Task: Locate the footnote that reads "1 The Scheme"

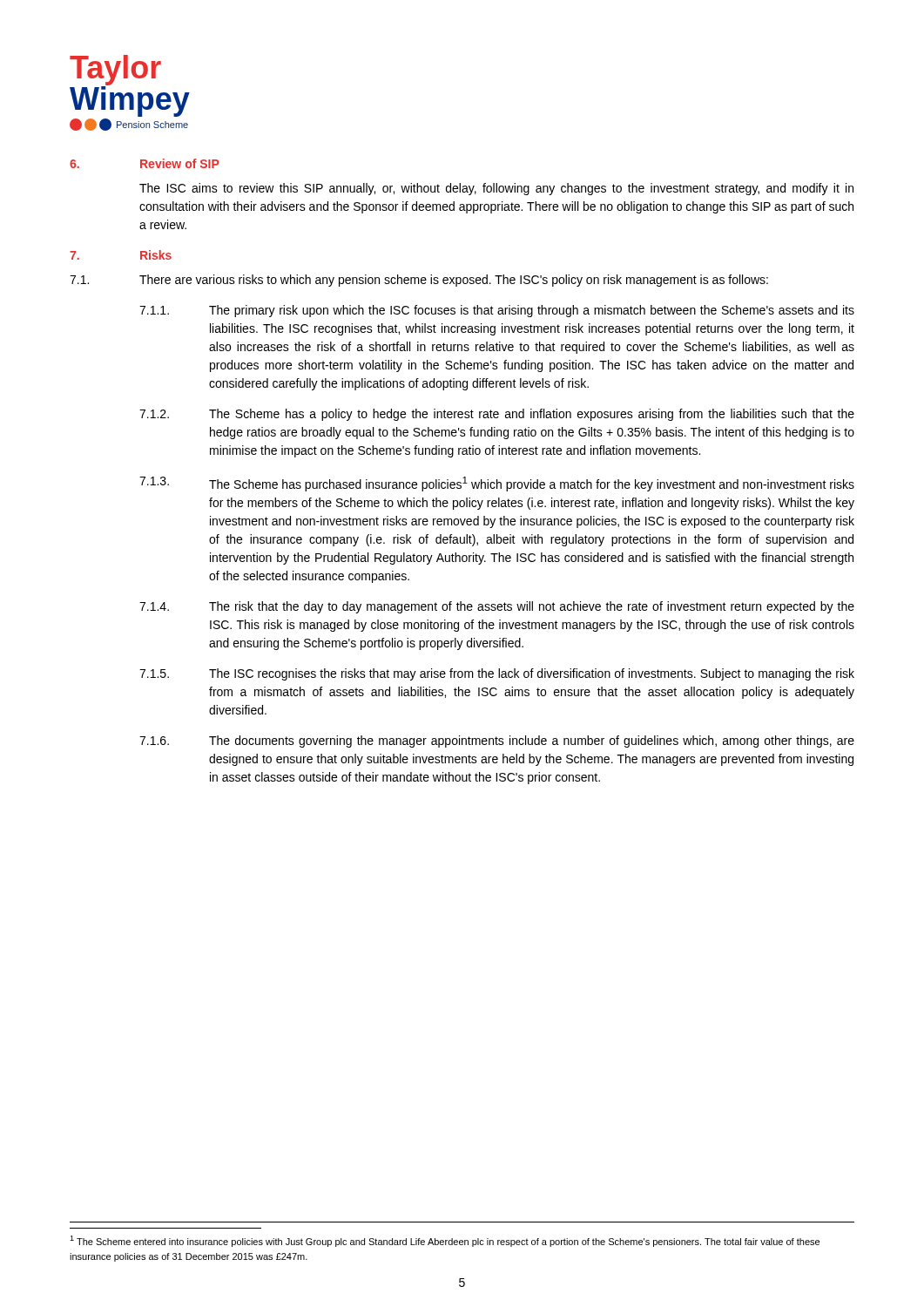Action: click(x=462, y=1246)
